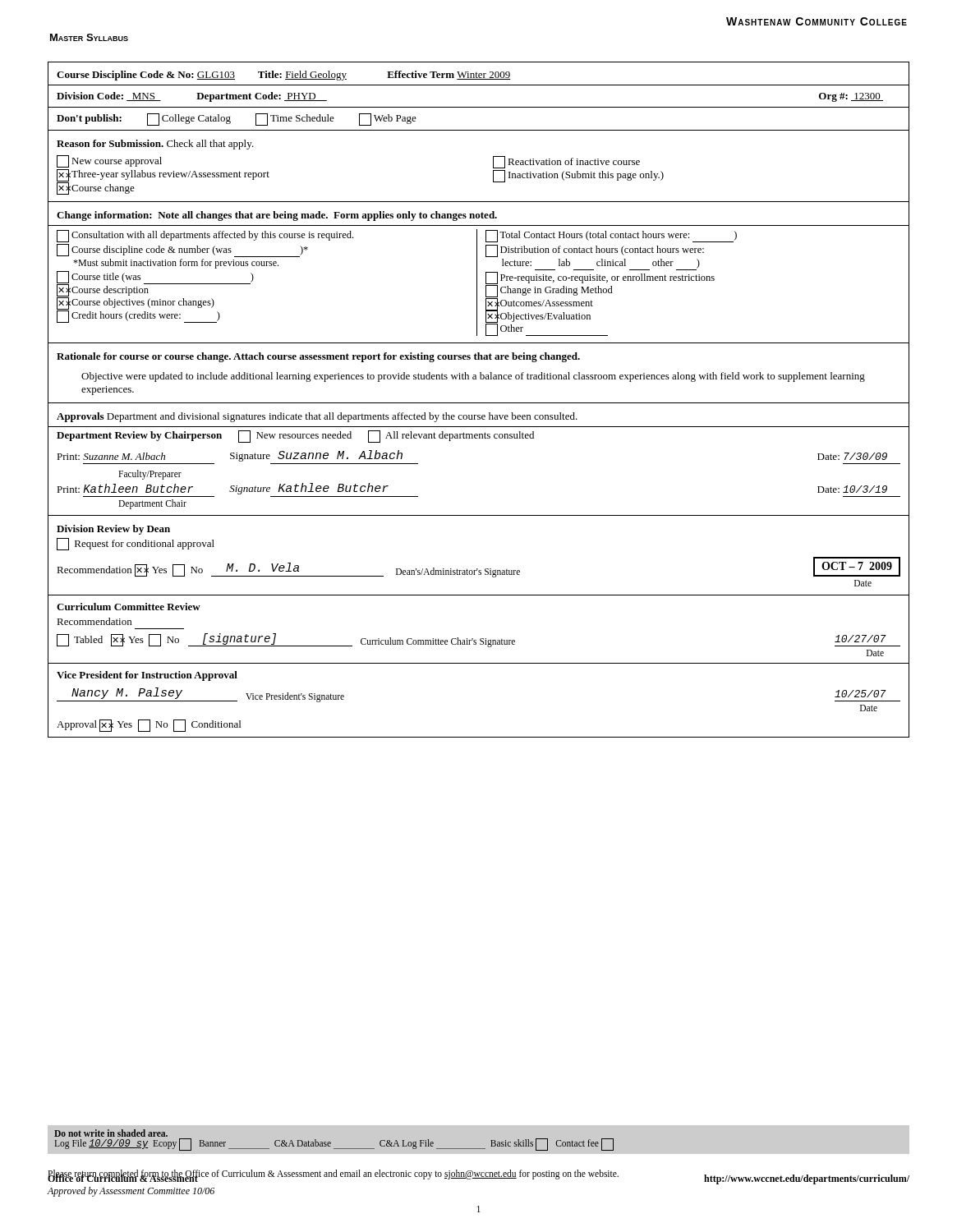Screen dimensions: 1232x957
Task: Select the region starting "Please return completed"
Action: tap(333, 1174)
